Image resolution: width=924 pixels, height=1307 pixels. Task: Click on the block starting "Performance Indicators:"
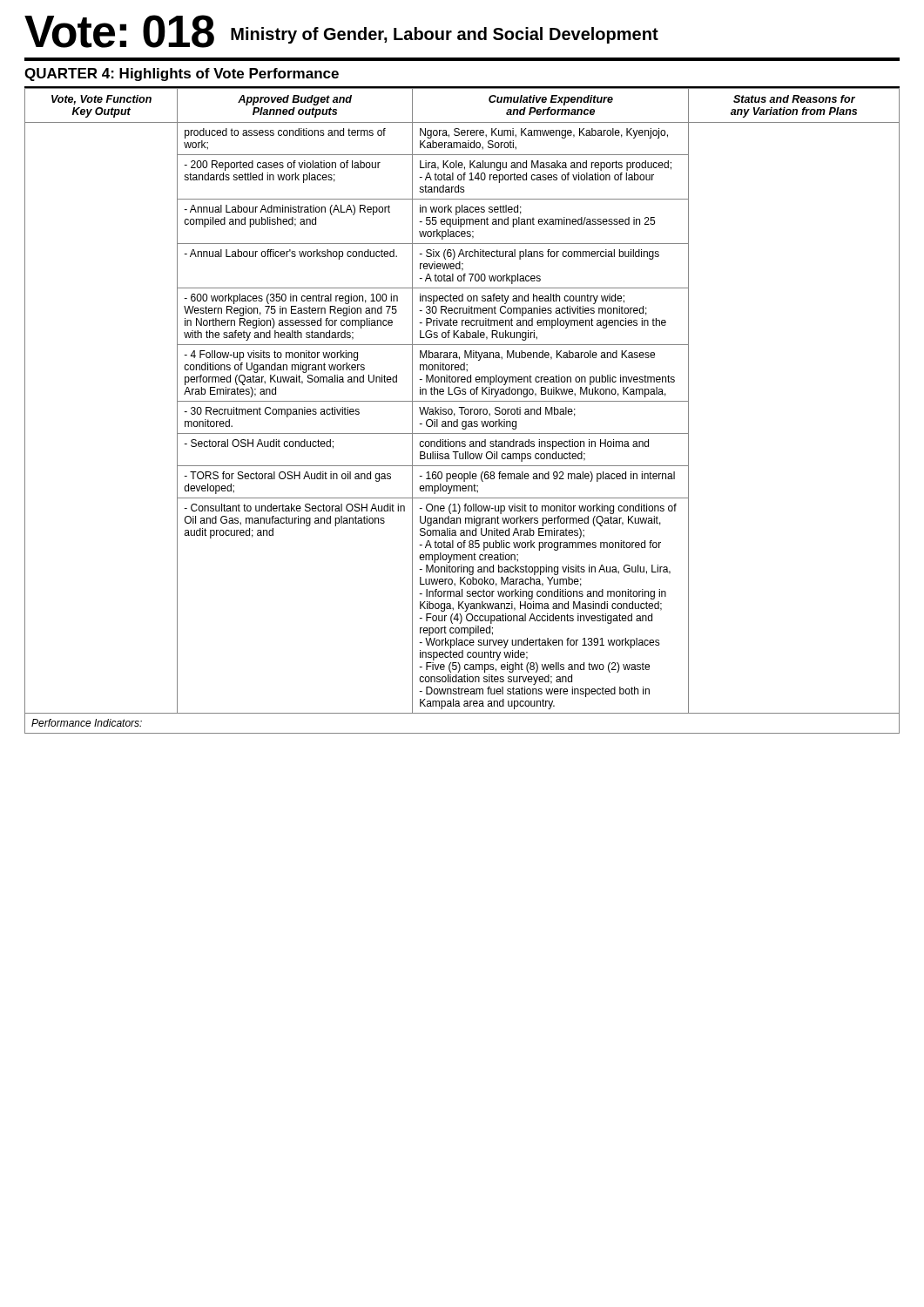pyautogui.click(x=87, y=723)
